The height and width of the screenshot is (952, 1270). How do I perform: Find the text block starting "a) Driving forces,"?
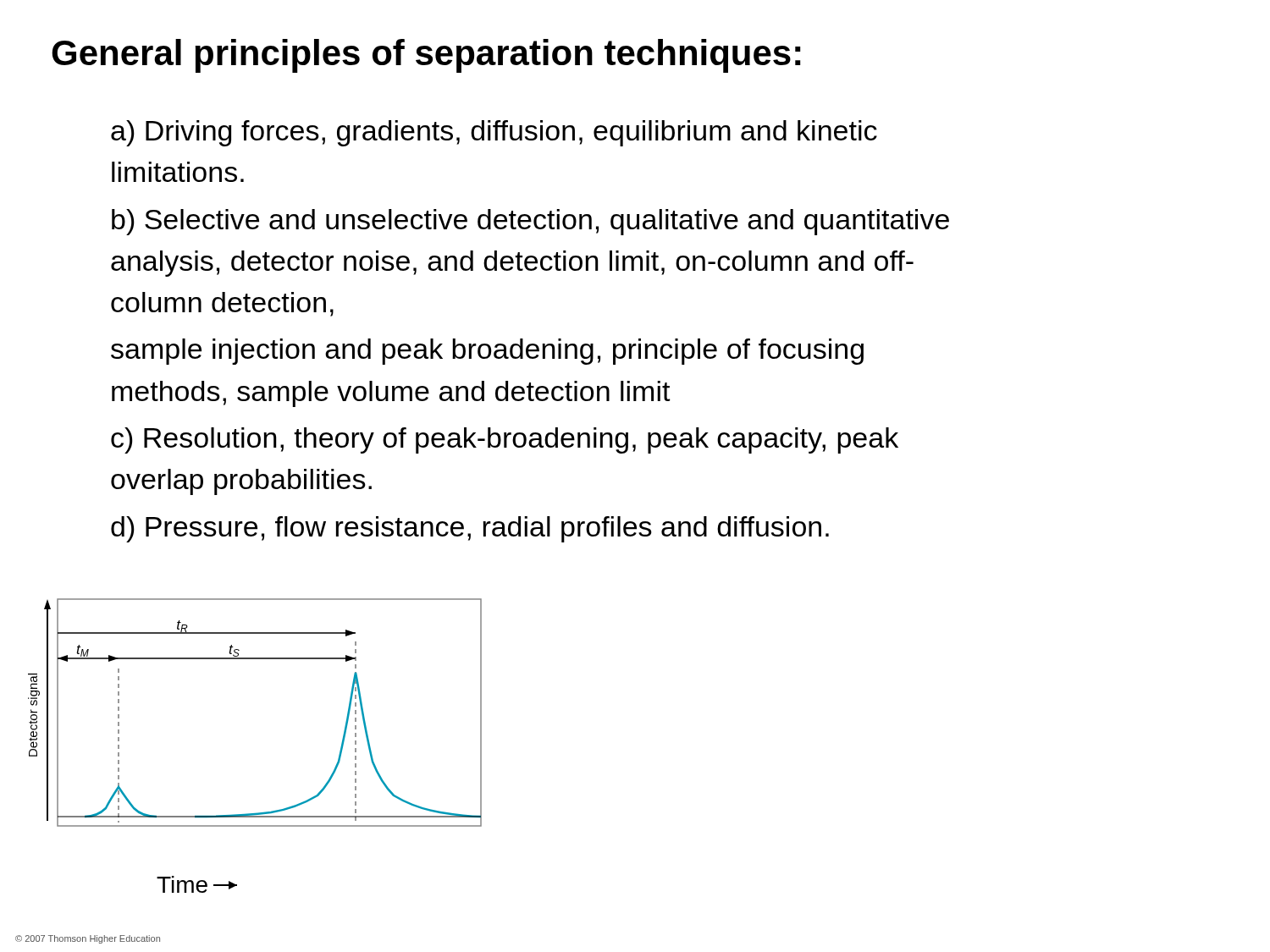click(x=494, y=151)
